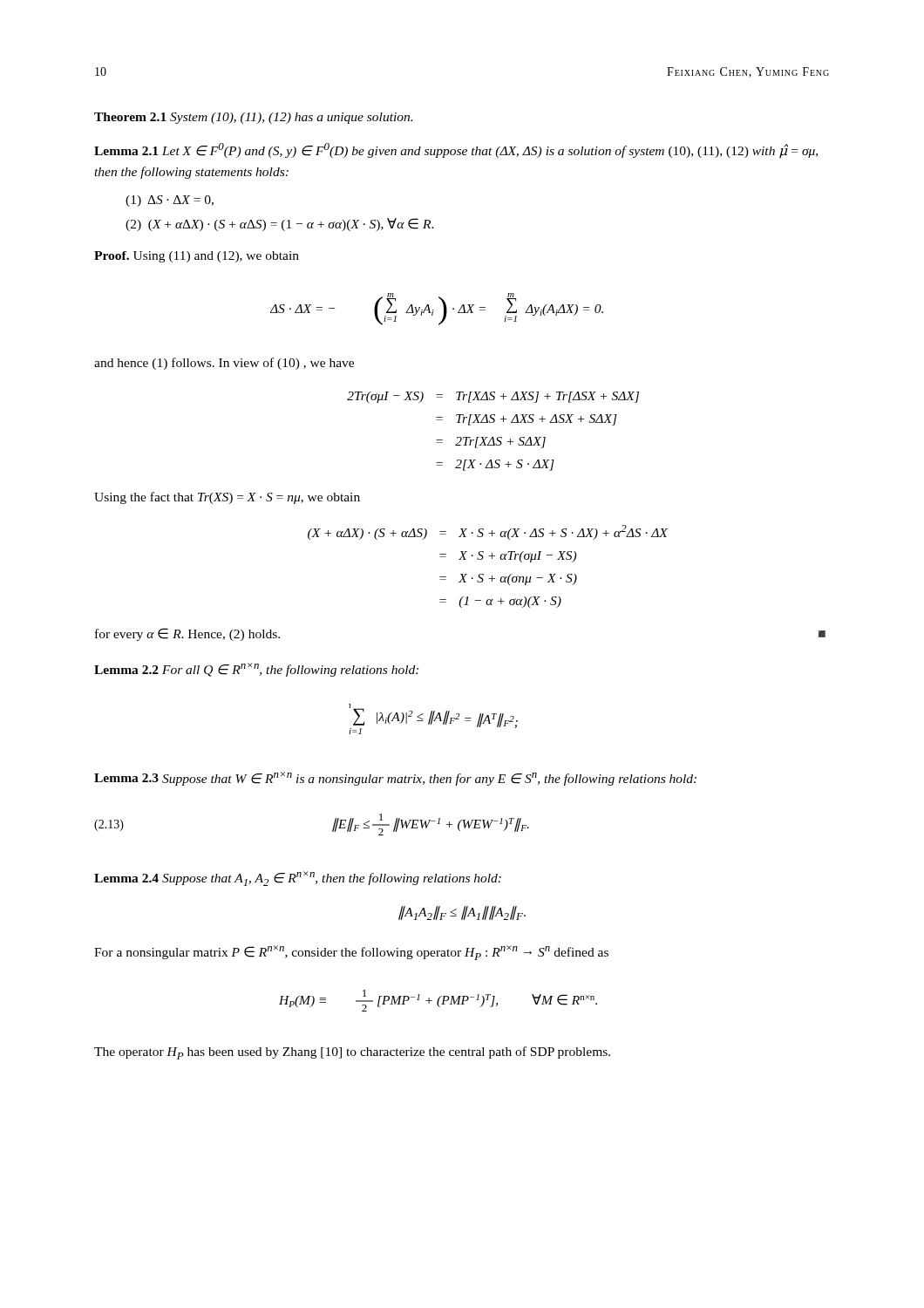Viewport: 924px width, 1308px height.
Task: Click on the text block that reads "Lemma 2.1 Let"
Action: (x=456, y=159)
